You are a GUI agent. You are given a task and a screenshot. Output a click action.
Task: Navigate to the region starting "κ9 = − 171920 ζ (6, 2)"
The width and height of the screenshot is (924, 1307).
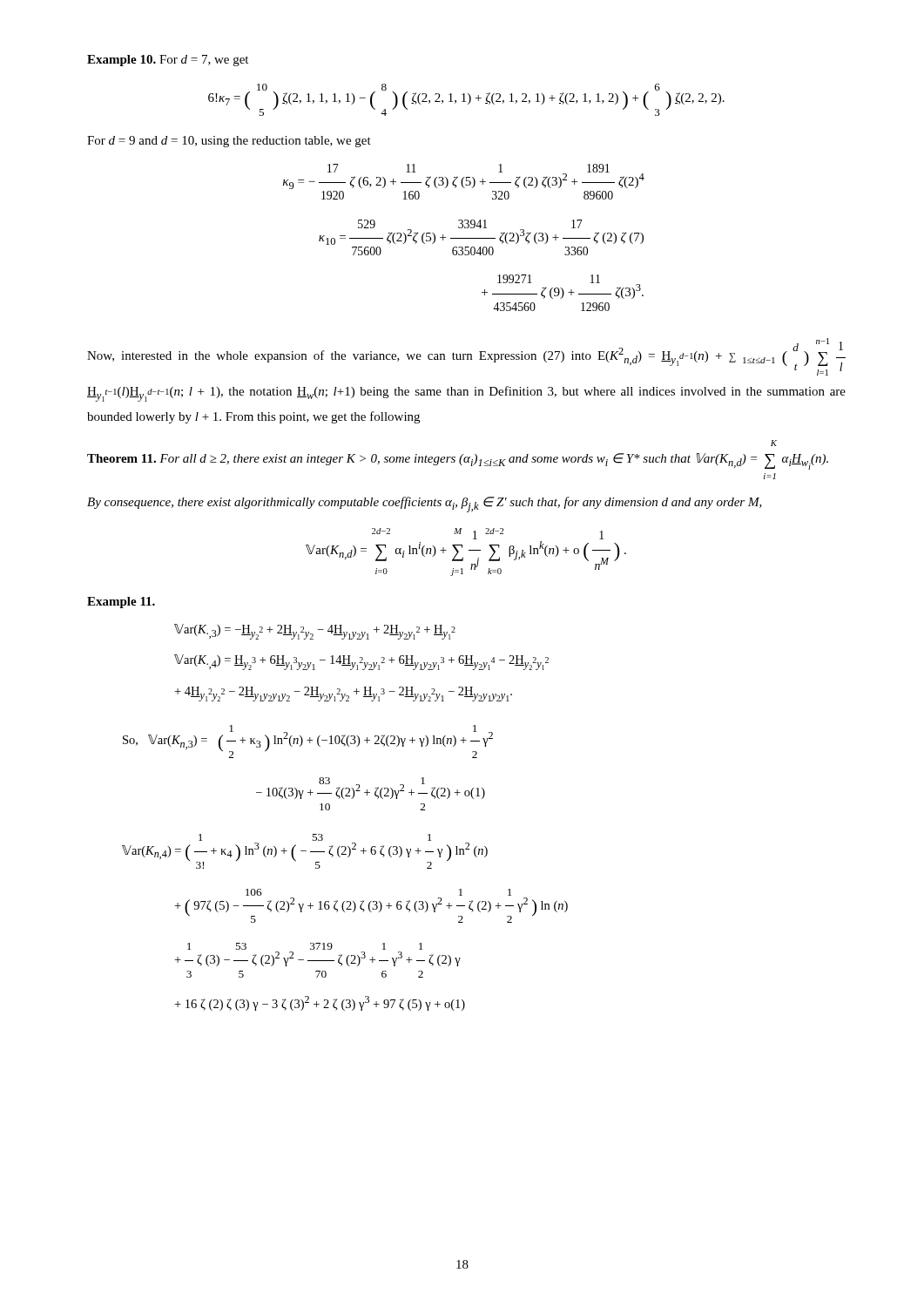click(x=466, y=238)
